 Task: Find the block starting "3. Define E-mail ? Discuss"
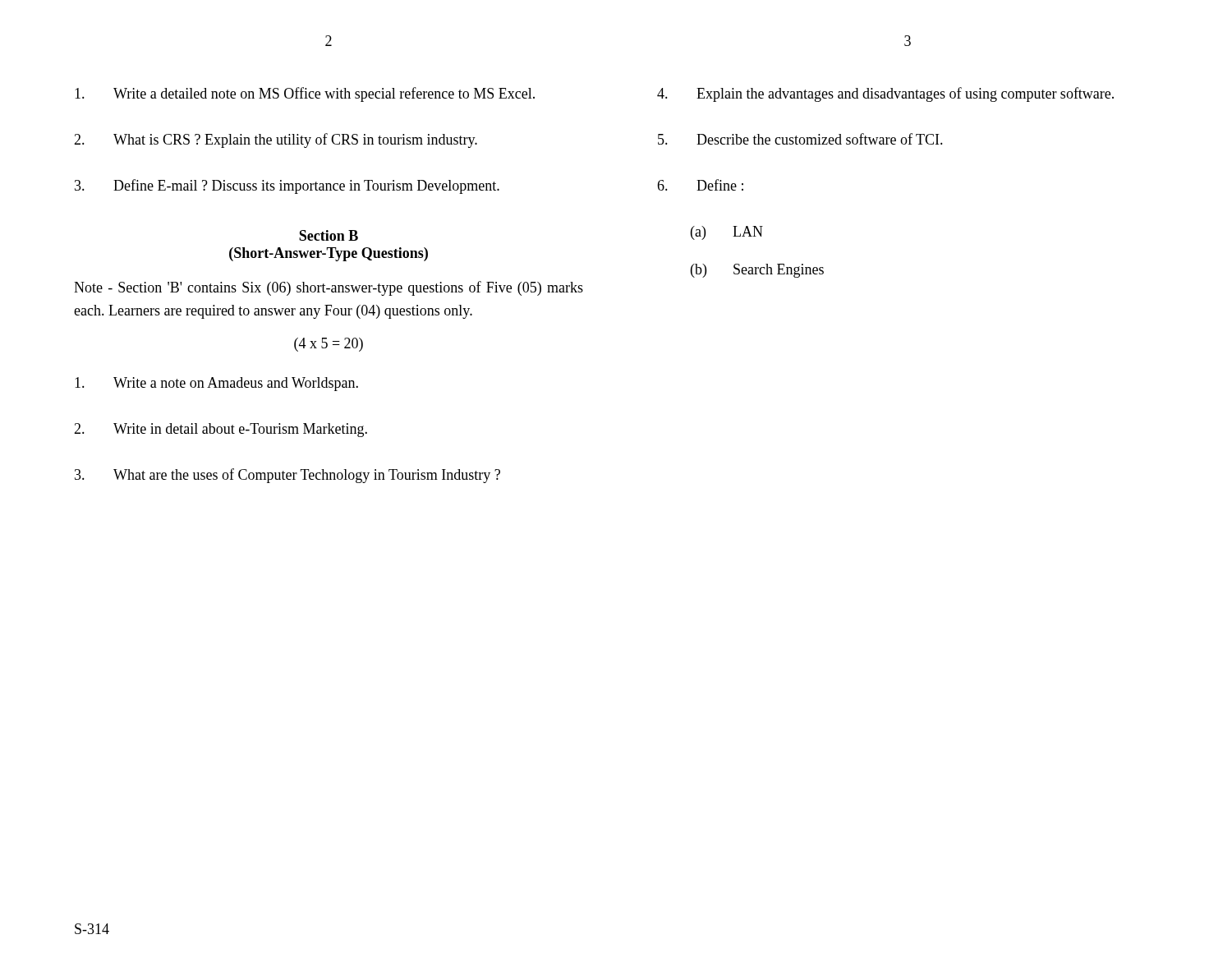point(287,186)
